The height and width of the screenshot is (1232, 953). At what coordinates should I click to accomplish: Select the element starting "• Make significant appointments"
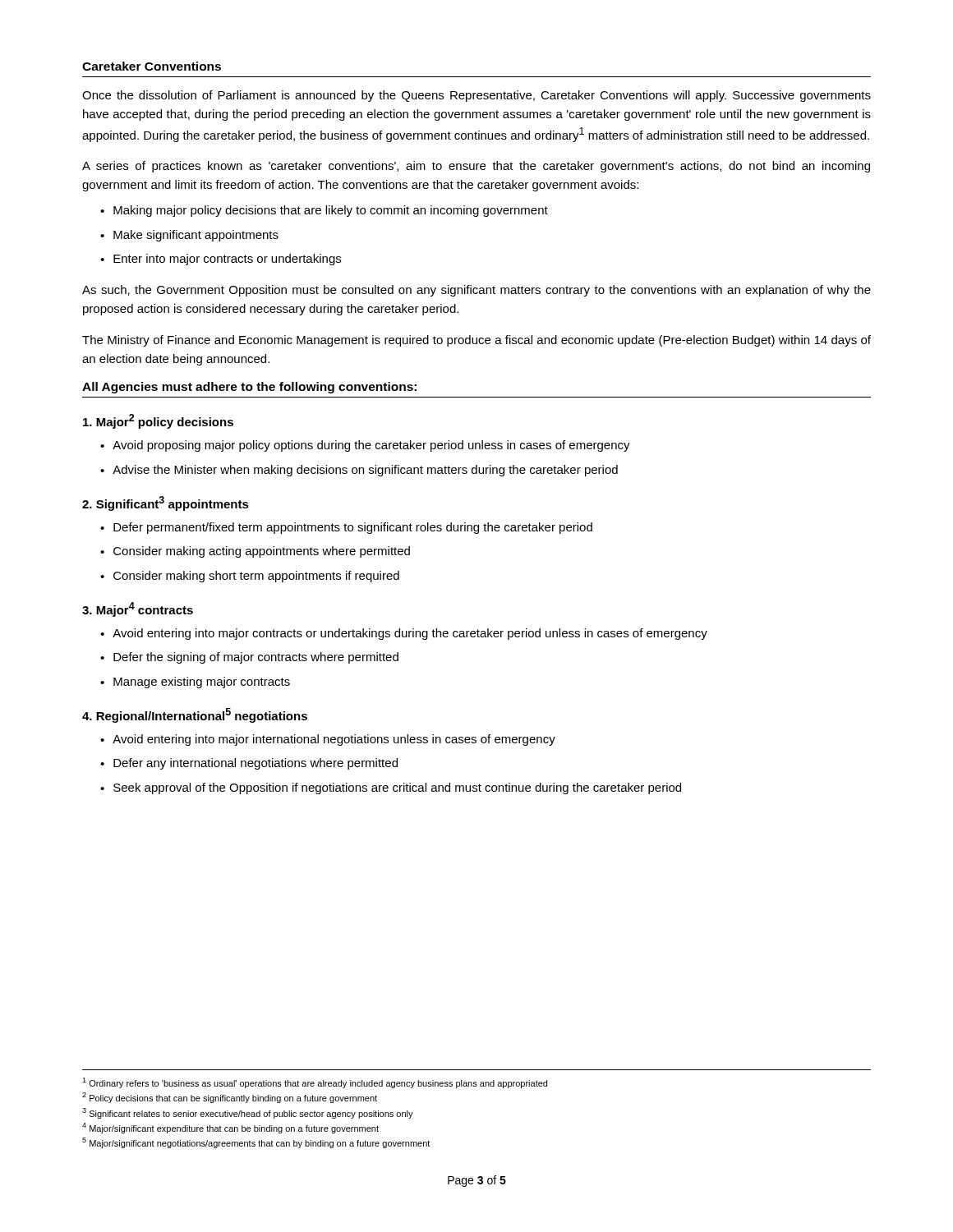point(189,236)
